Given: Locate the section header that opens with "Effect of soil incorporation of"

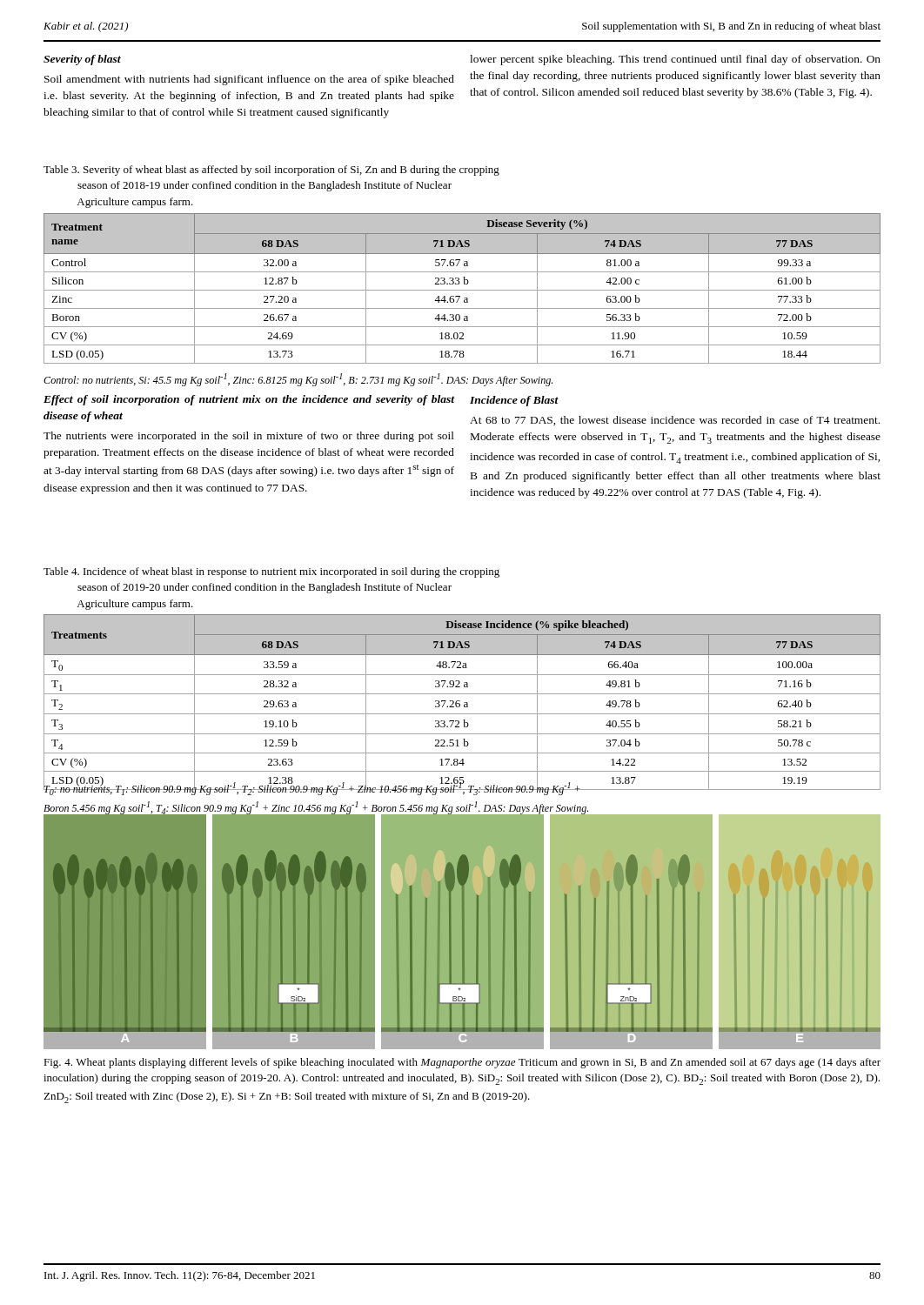Looking at the screenshot, I should (x=249, y=408).
